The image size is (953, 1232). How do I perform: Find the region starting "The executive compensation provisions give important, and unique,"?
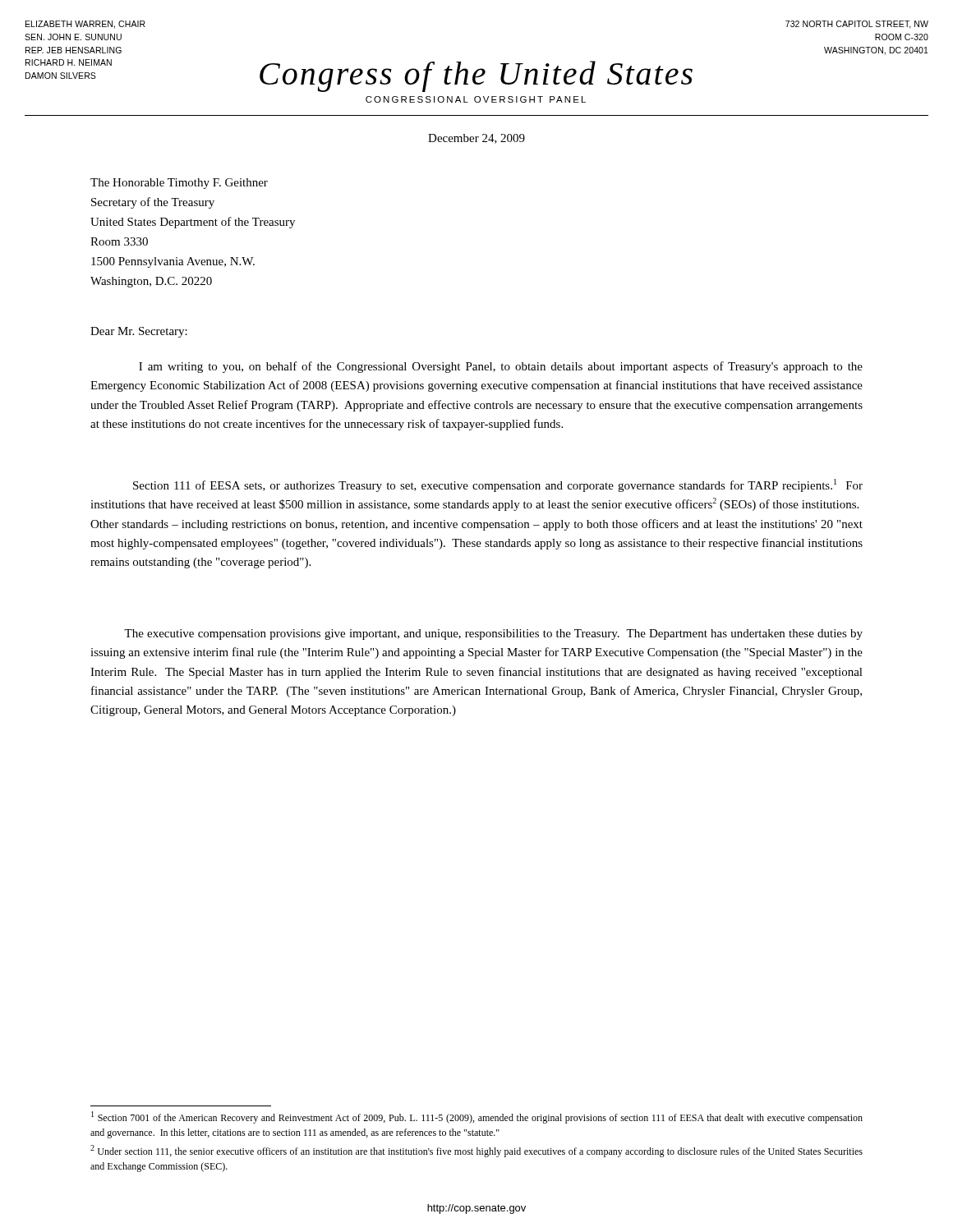pyautogui.click(x=476, y=671)
